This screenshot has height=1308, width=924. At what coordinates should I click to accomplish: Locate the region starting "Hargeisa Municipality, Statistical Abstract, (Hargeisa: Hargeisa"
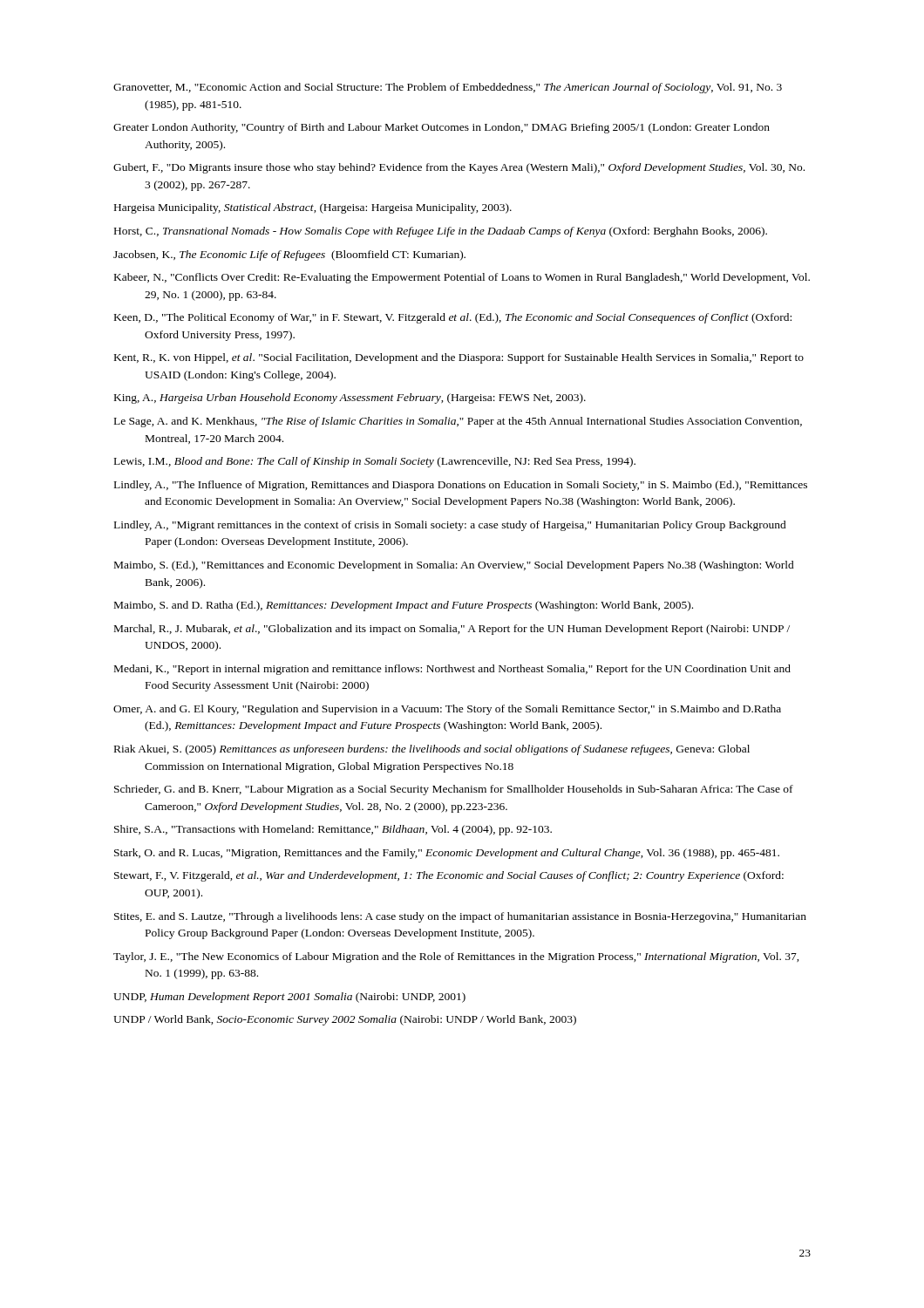pos(313,207)
